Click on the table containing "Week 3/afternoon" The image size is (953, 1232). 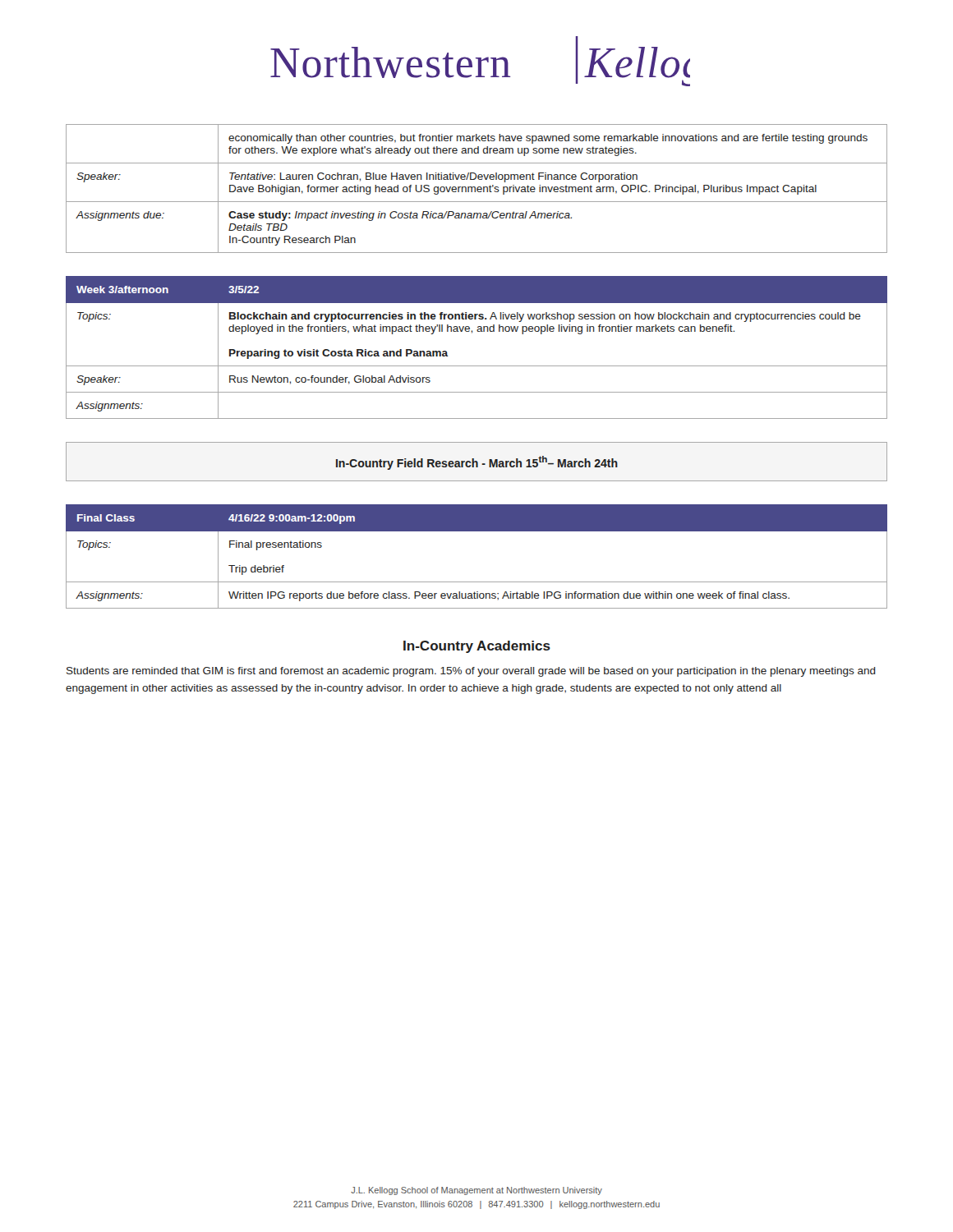click(476, 347)
